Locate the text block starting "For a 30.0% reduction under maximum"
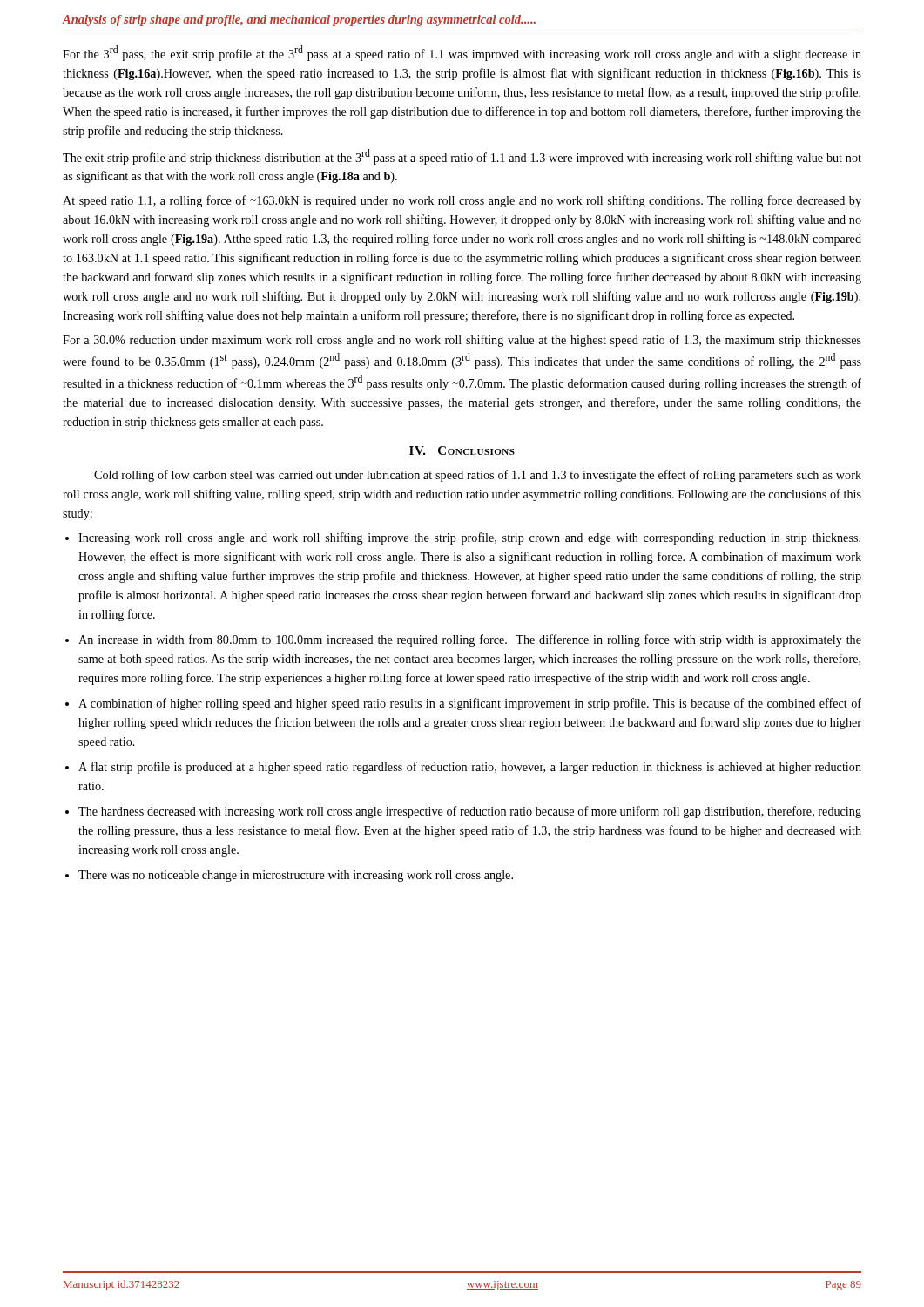 click(462, 381)
